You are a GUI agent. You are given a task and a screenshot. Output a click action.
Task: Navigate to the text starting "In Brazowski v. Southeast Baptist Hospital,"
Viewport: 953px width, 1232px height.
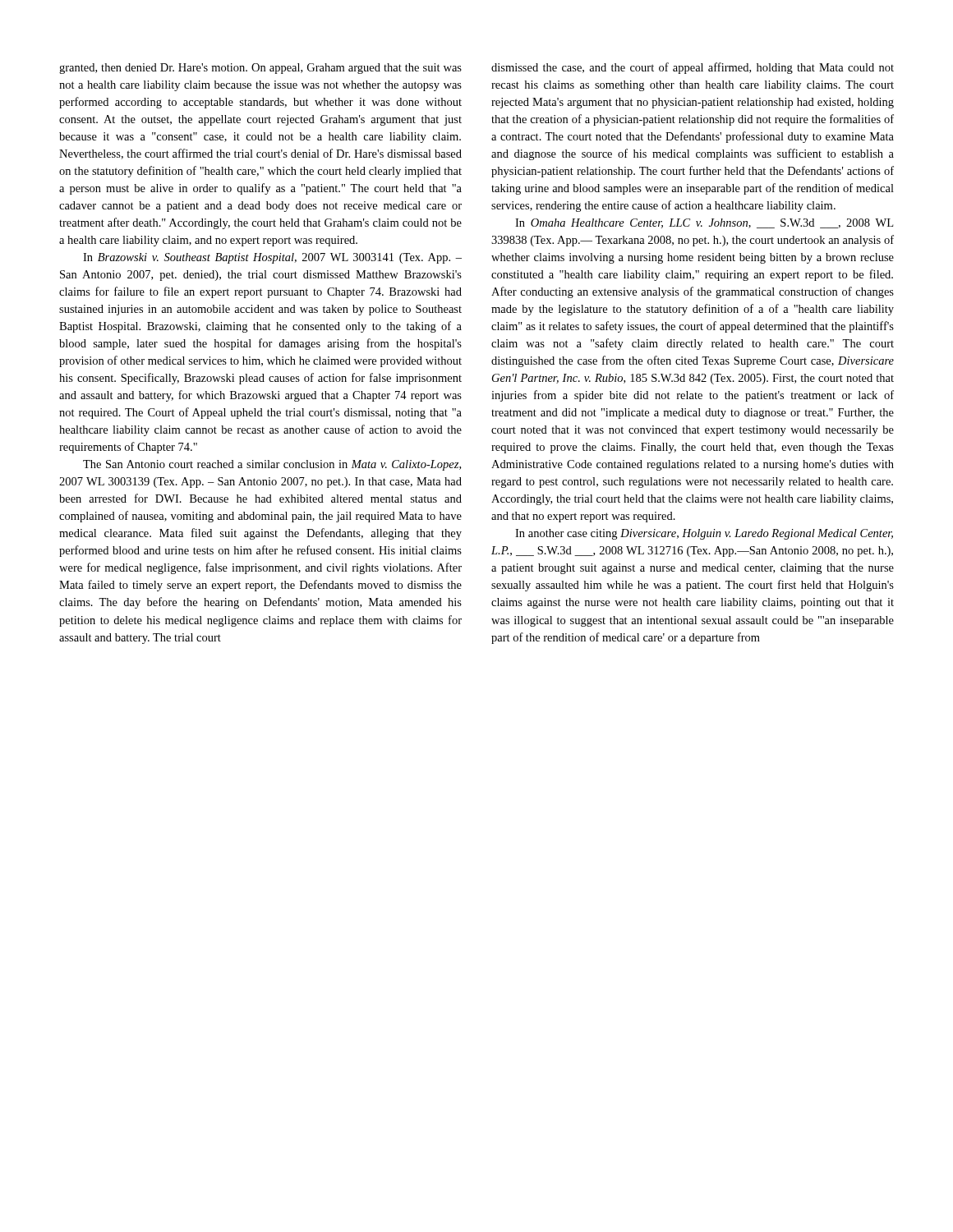point(260,353)
